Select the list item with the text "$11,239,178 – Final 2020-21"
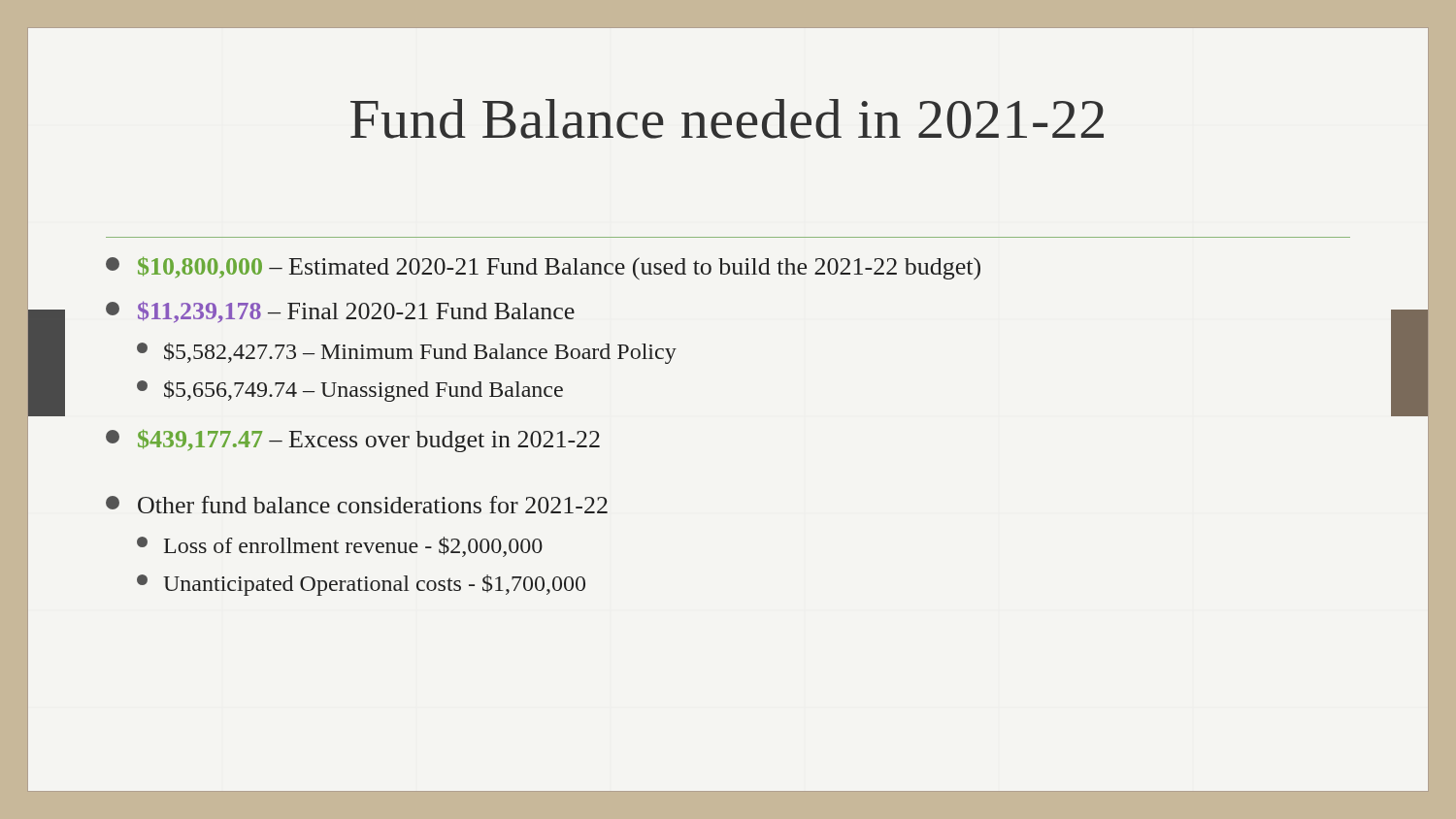This screenshot has width=1456, height=819. click(391, 353)
